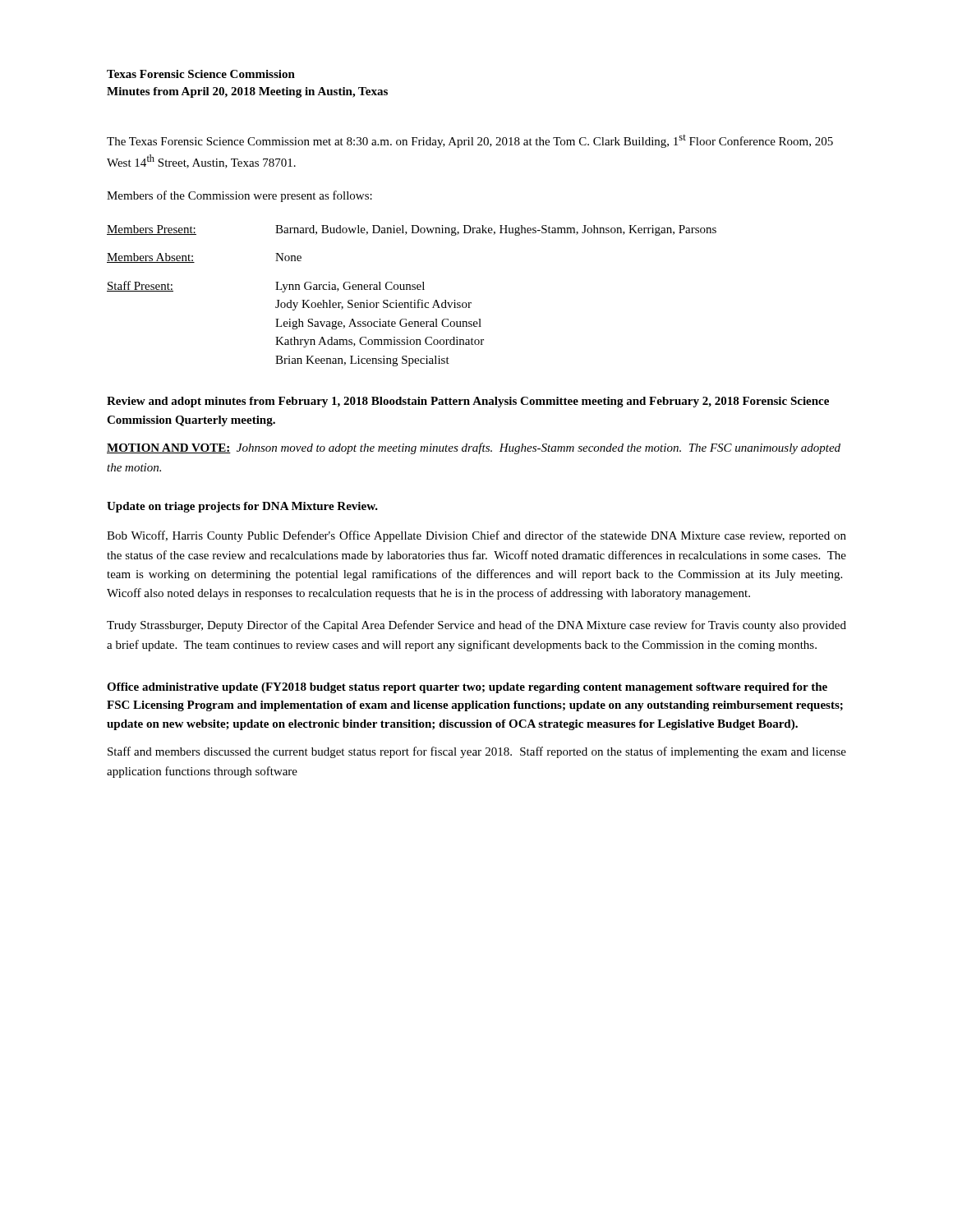Point to the section header beginning "Review and adopt minutes from February 1, 2018"
The height and width of the screenshot is (1232, 953).
pos(468,410)
